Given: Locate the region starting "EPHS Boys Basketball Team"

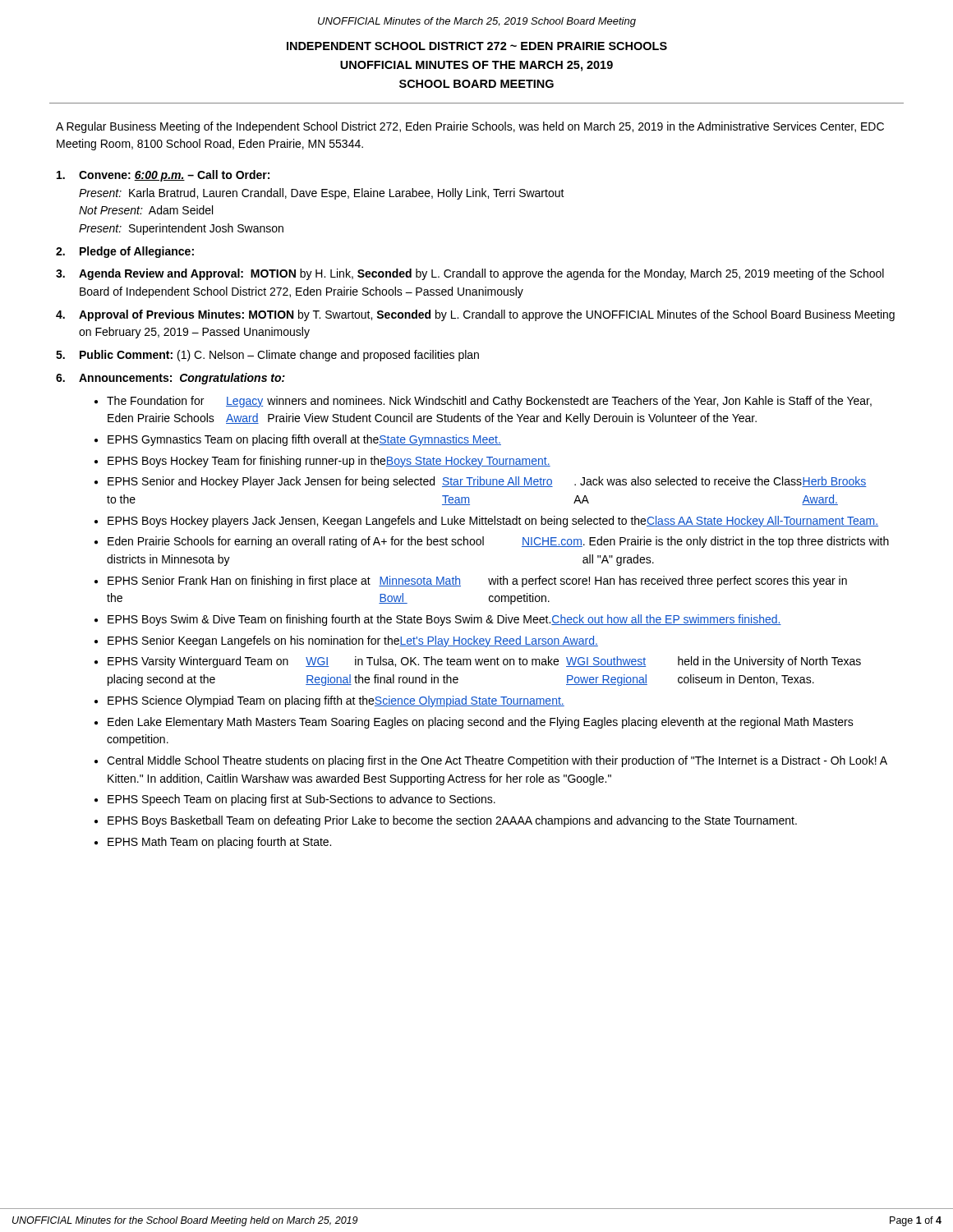Looking at the screenshot, I should [x=452, y=820].
